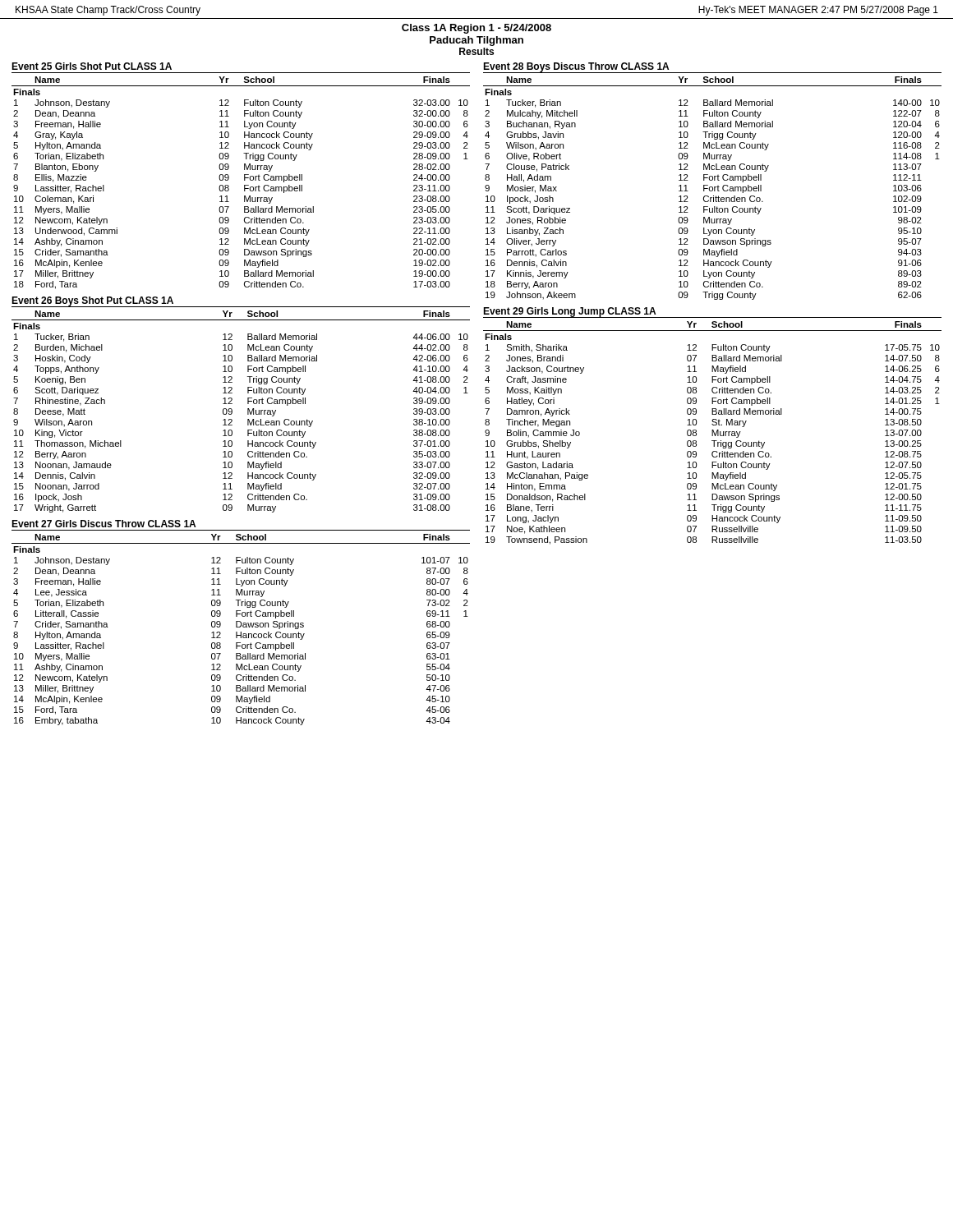Viewport: 953px width, 1232px height.
Task: Click where it says "Event 25 Girls Shot Put CLASS 1A"
Action: click(92, 67)
